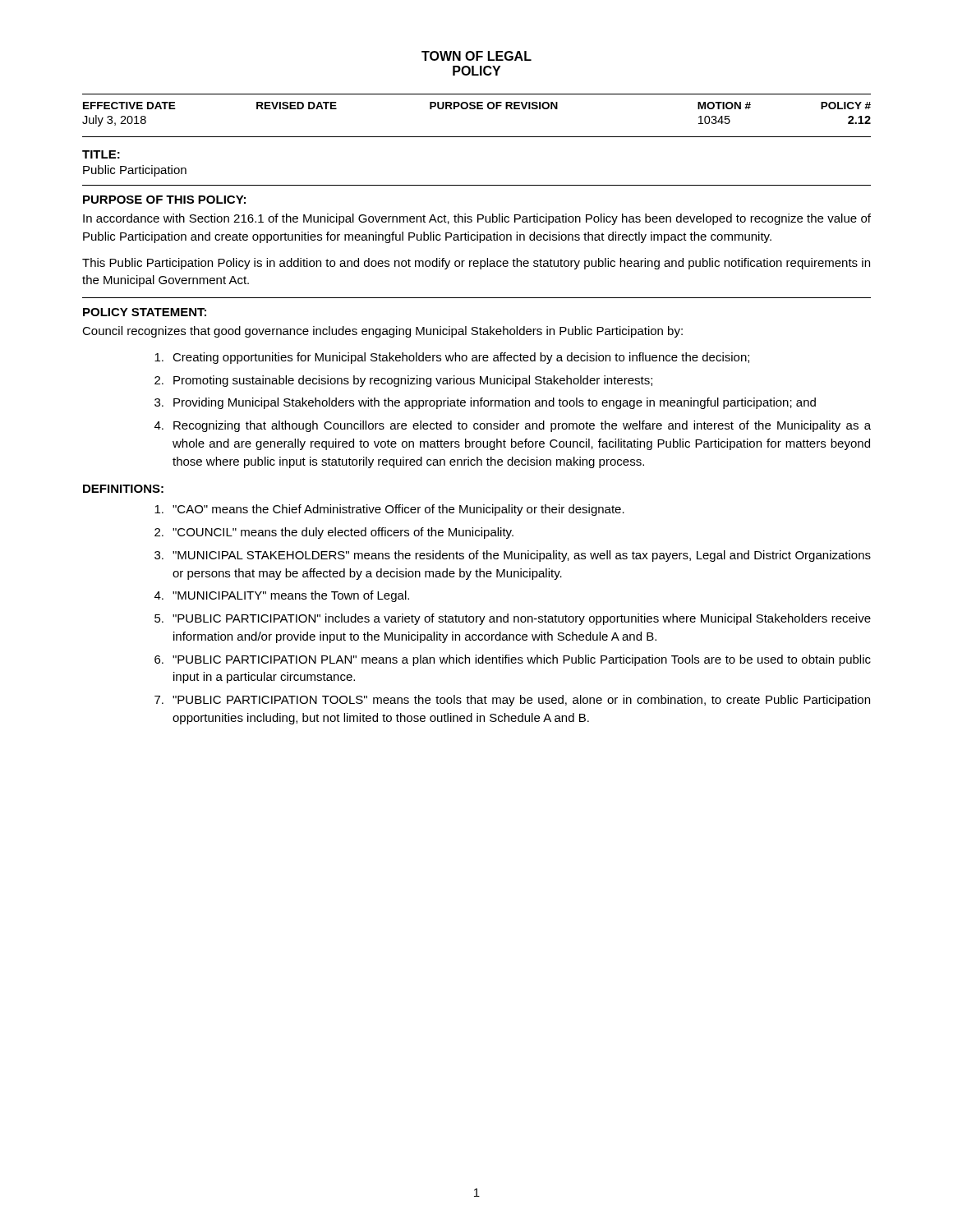Where is the passage that starts "3. Providing Municipal Stakeholders with the appropriate"?
The height and width of the screenshot is (1232, 953).
[501, 403]
